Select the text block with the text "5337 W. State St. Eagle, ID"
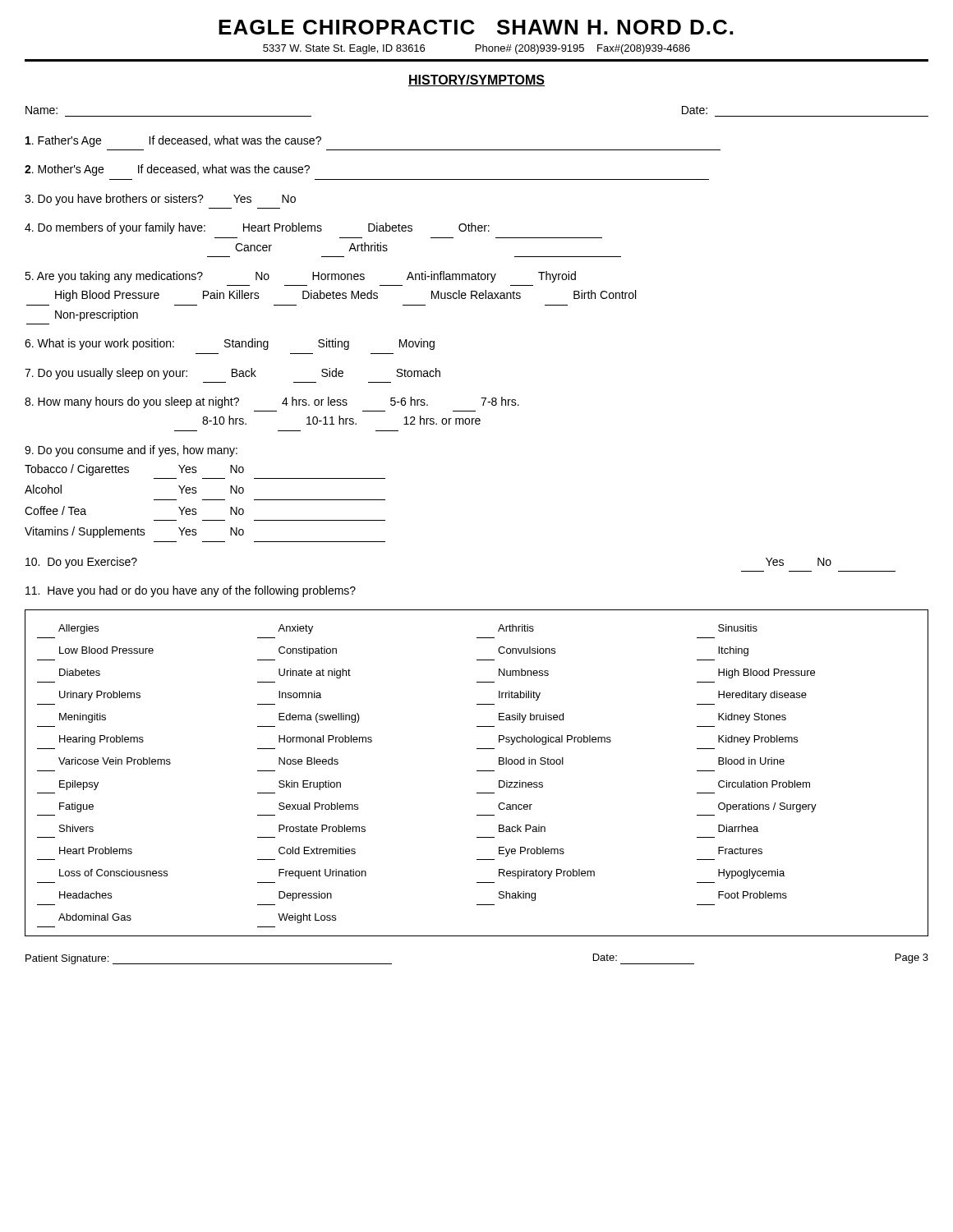This screenshot has height=1232, width=953. [x=476, y=48]
